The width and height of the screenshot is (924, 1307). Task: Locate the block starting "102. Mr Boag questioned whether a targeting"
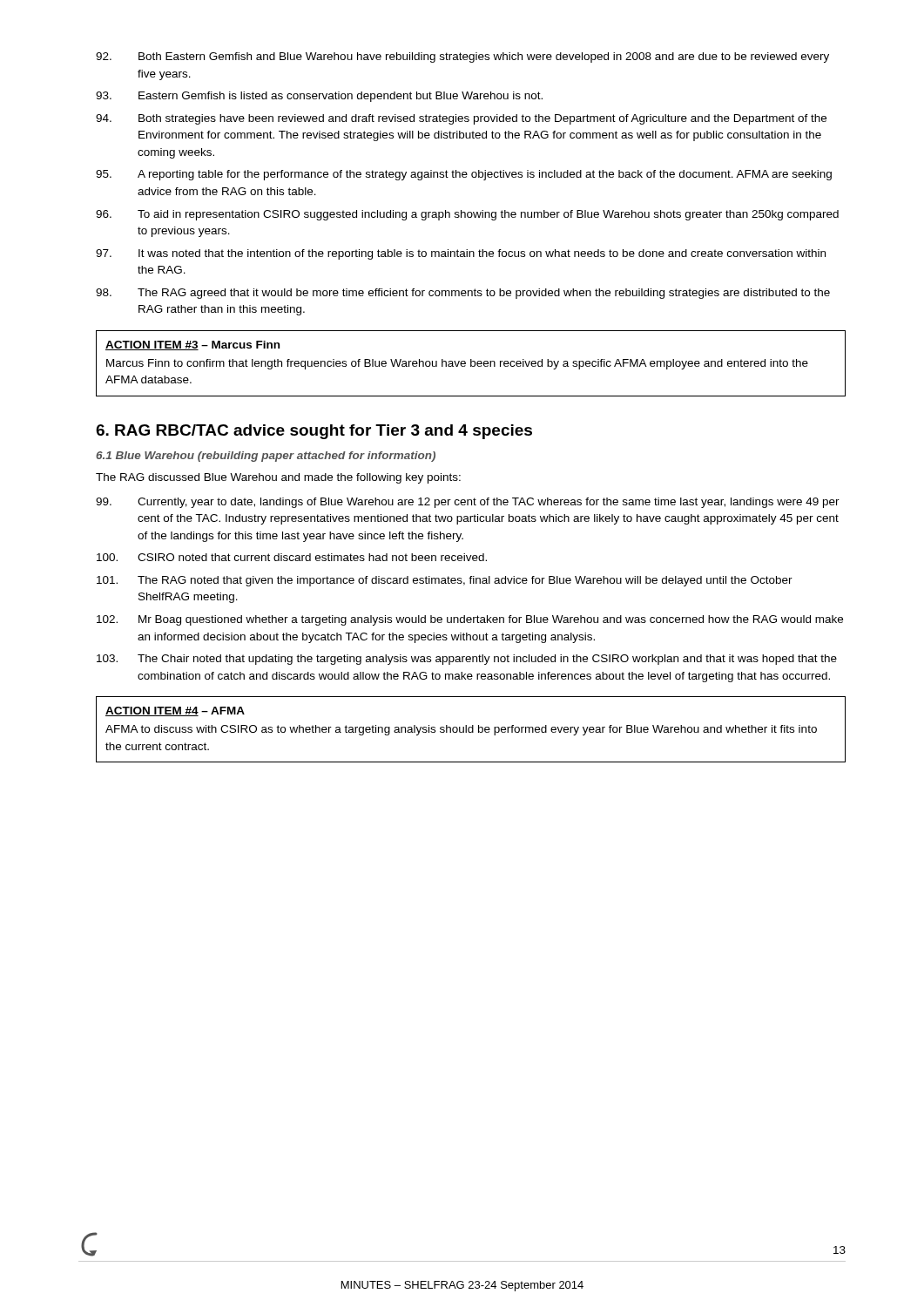471,628
